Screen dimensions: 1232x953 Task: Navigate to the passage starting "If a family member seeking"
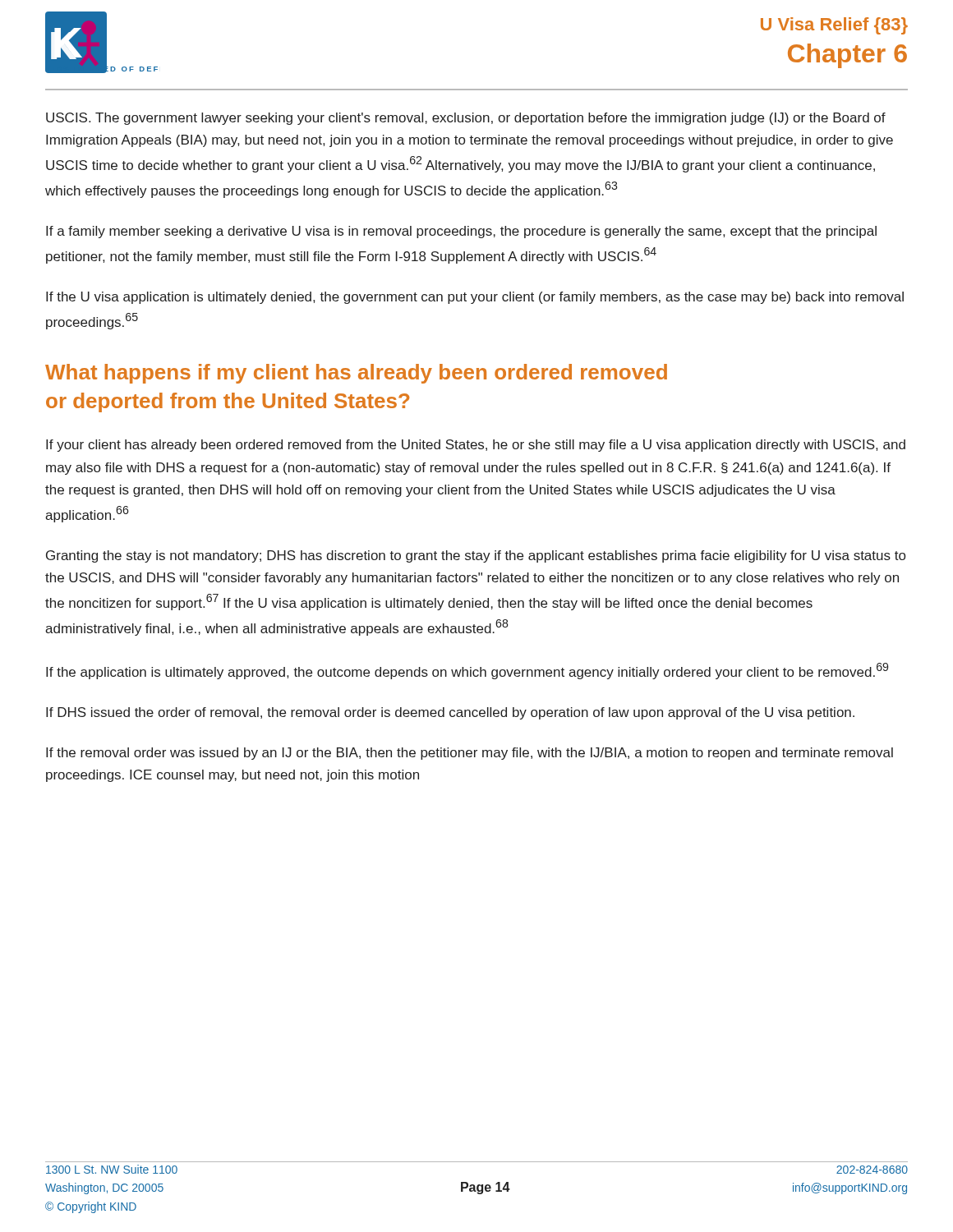(x=476, y=244)
